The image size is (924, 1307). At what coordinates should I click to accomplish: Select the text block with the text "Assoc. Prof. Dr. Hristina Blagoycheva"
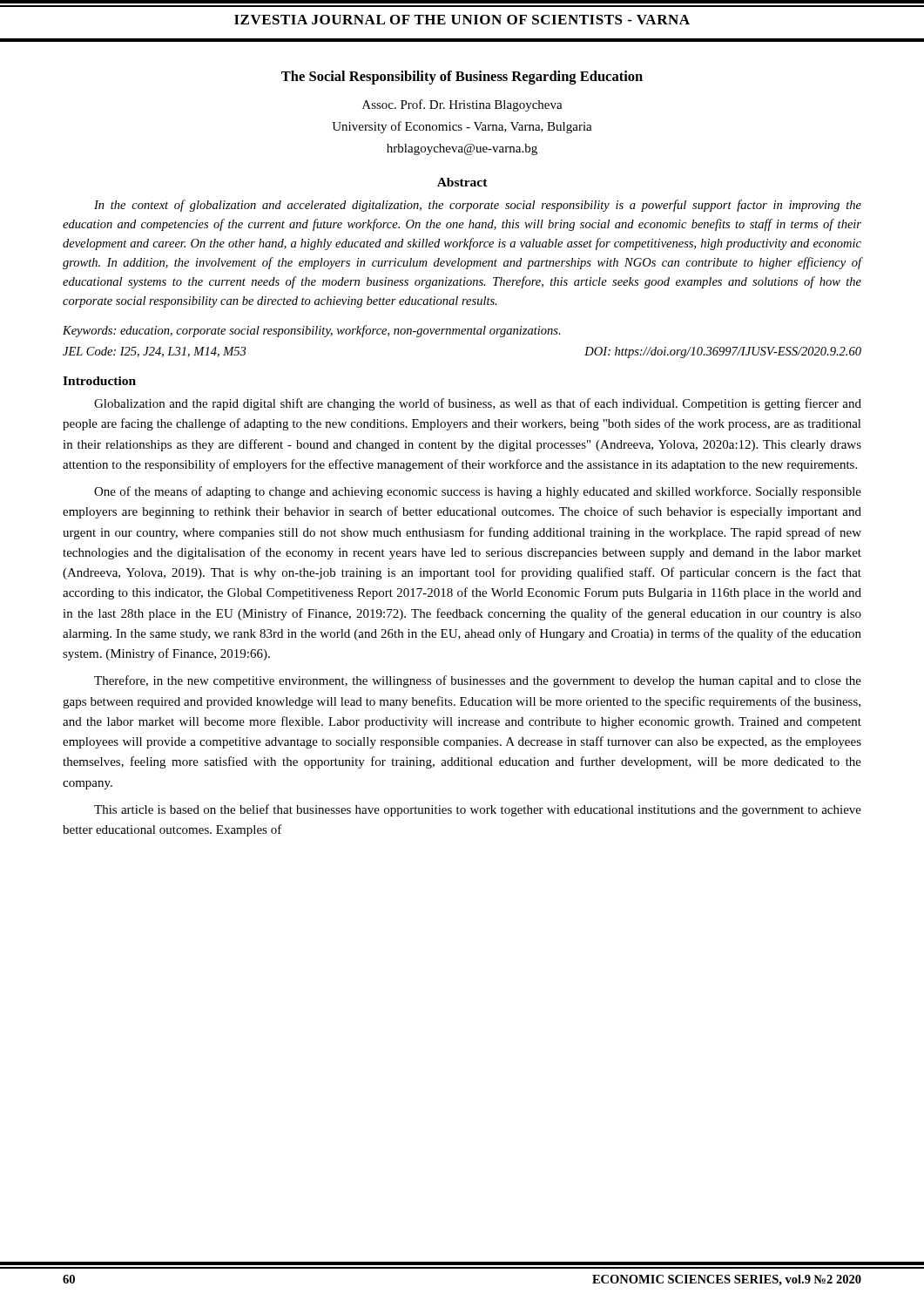(x=462, y=126)
